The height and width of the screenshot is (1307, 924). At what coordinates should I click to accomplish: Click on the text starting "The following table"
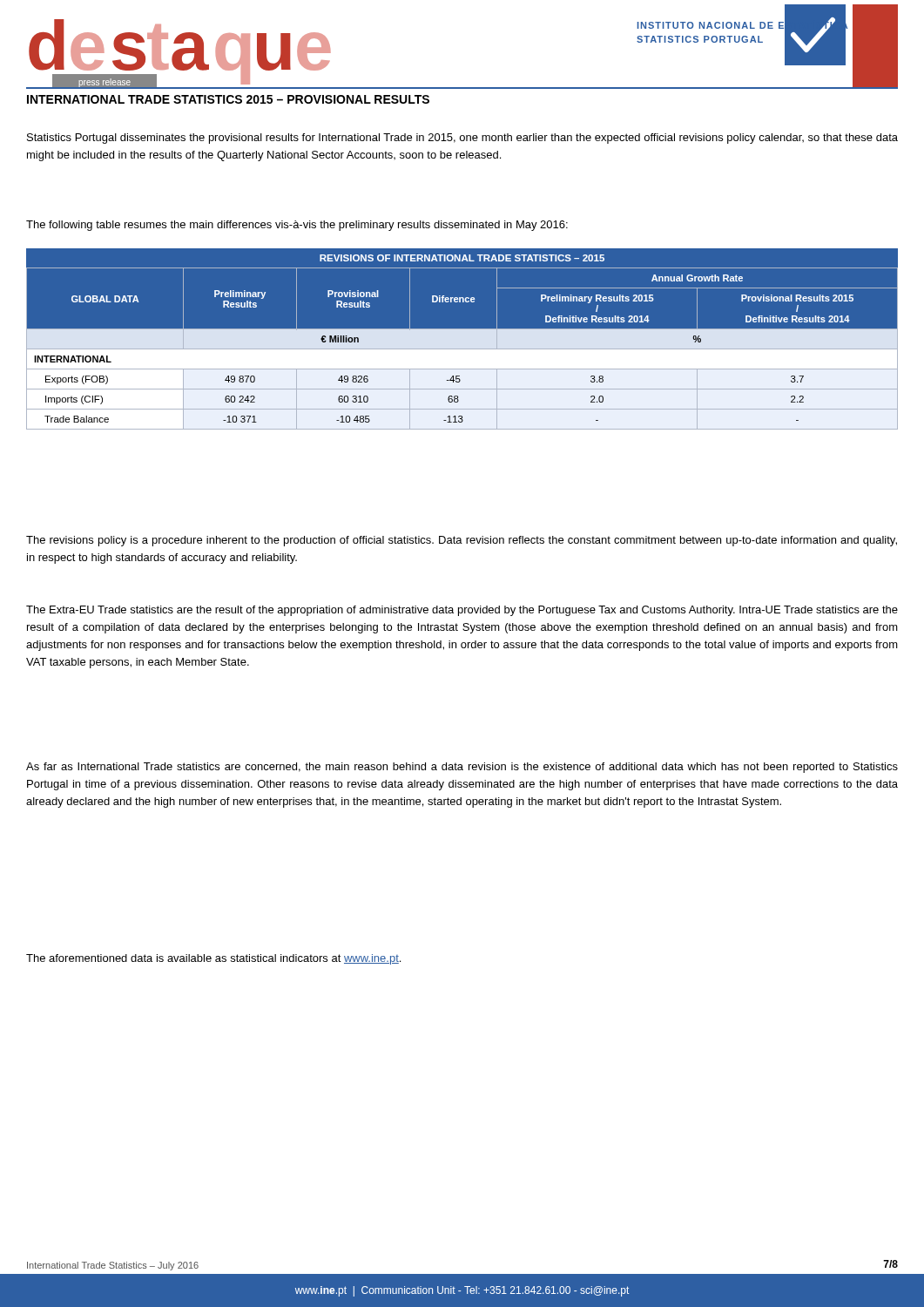click(x=297, y=224)
